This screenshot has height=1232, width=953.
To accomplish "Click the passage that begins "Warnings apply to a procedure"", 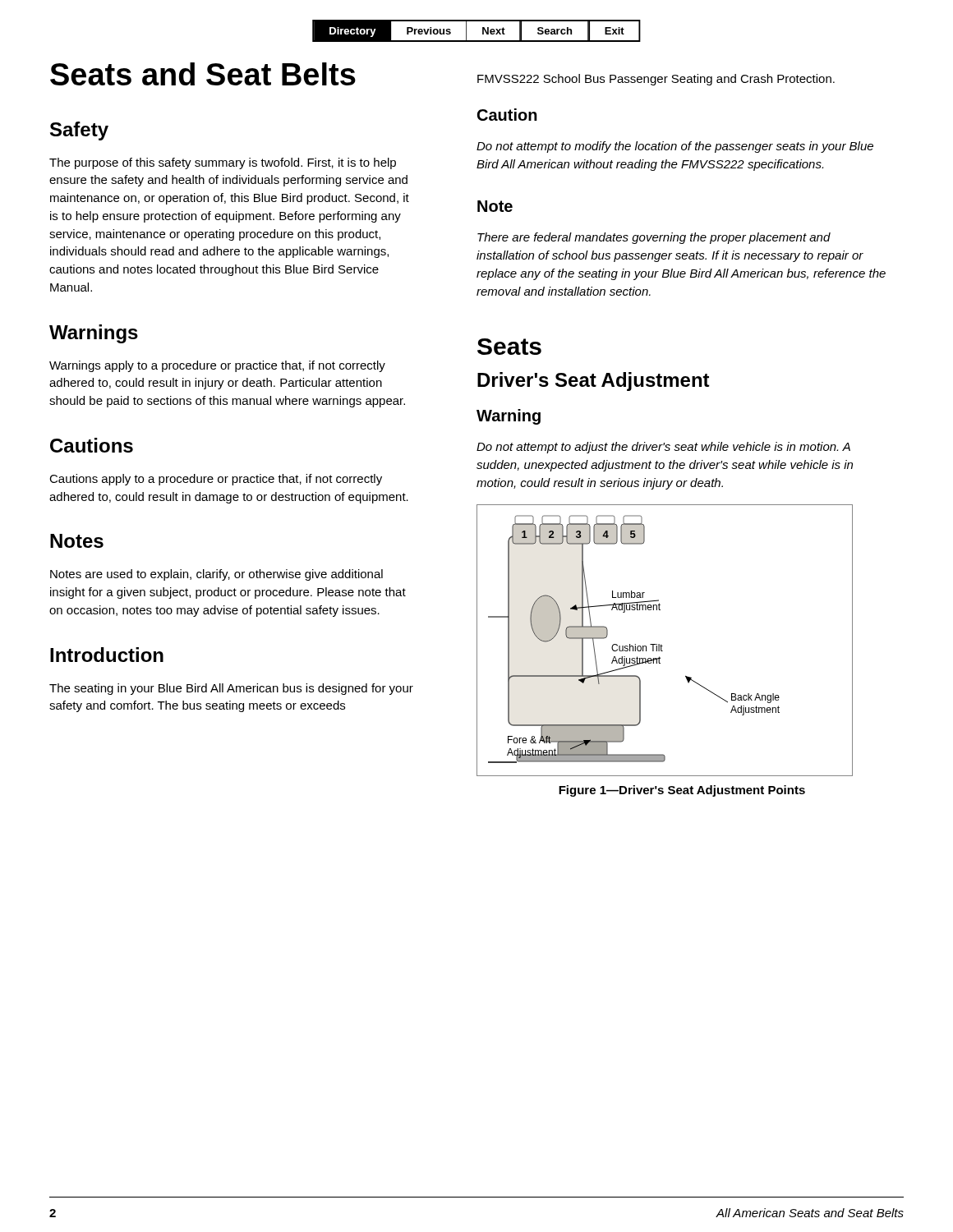I will tap(234, 383).
